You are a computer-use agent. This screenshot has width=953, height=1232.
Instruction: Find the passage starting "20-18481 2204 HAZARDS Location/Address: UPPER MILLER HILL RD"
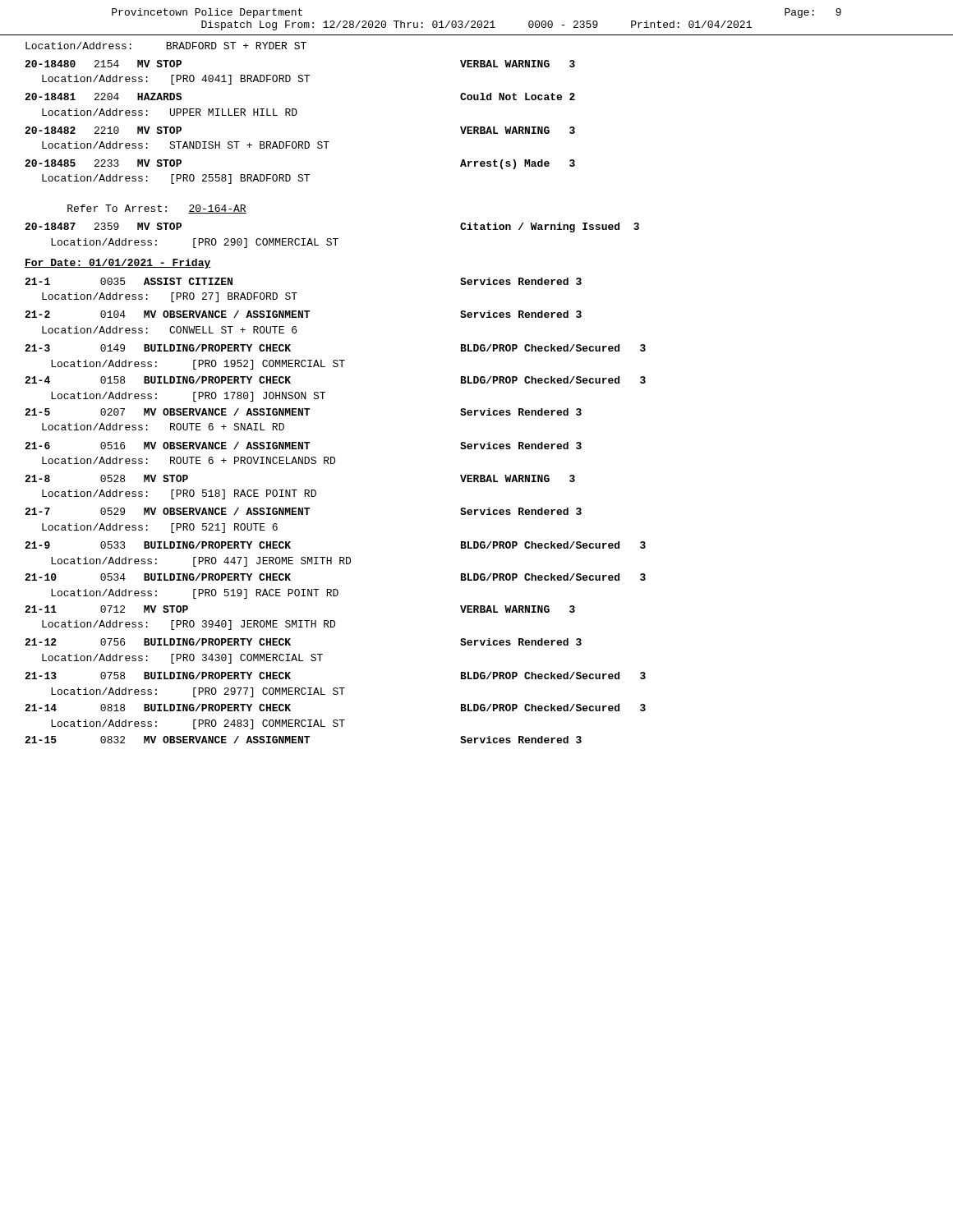476,106
